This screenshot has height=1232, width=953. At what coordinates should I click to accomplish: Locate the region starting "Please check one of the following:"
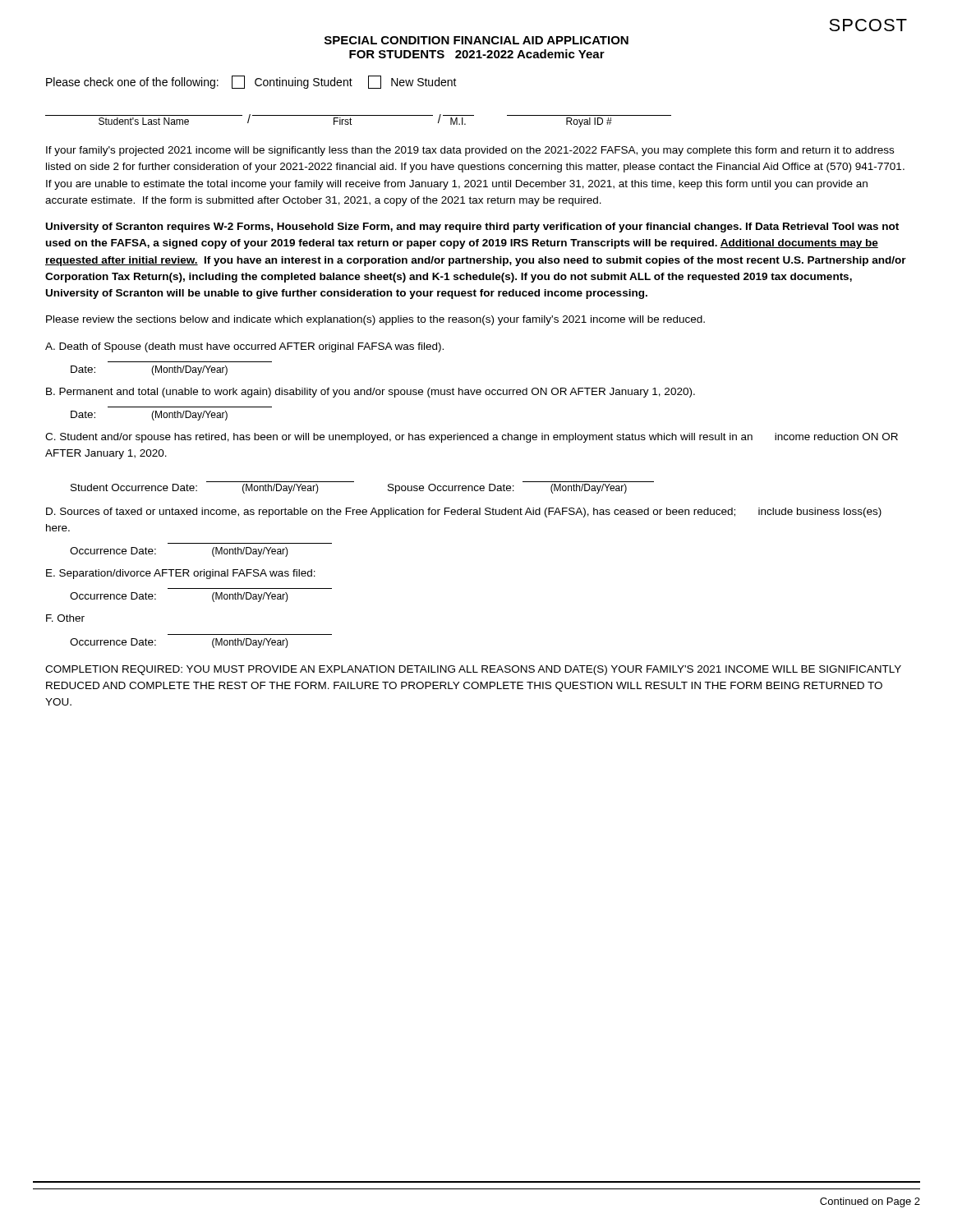click(251, 82)
